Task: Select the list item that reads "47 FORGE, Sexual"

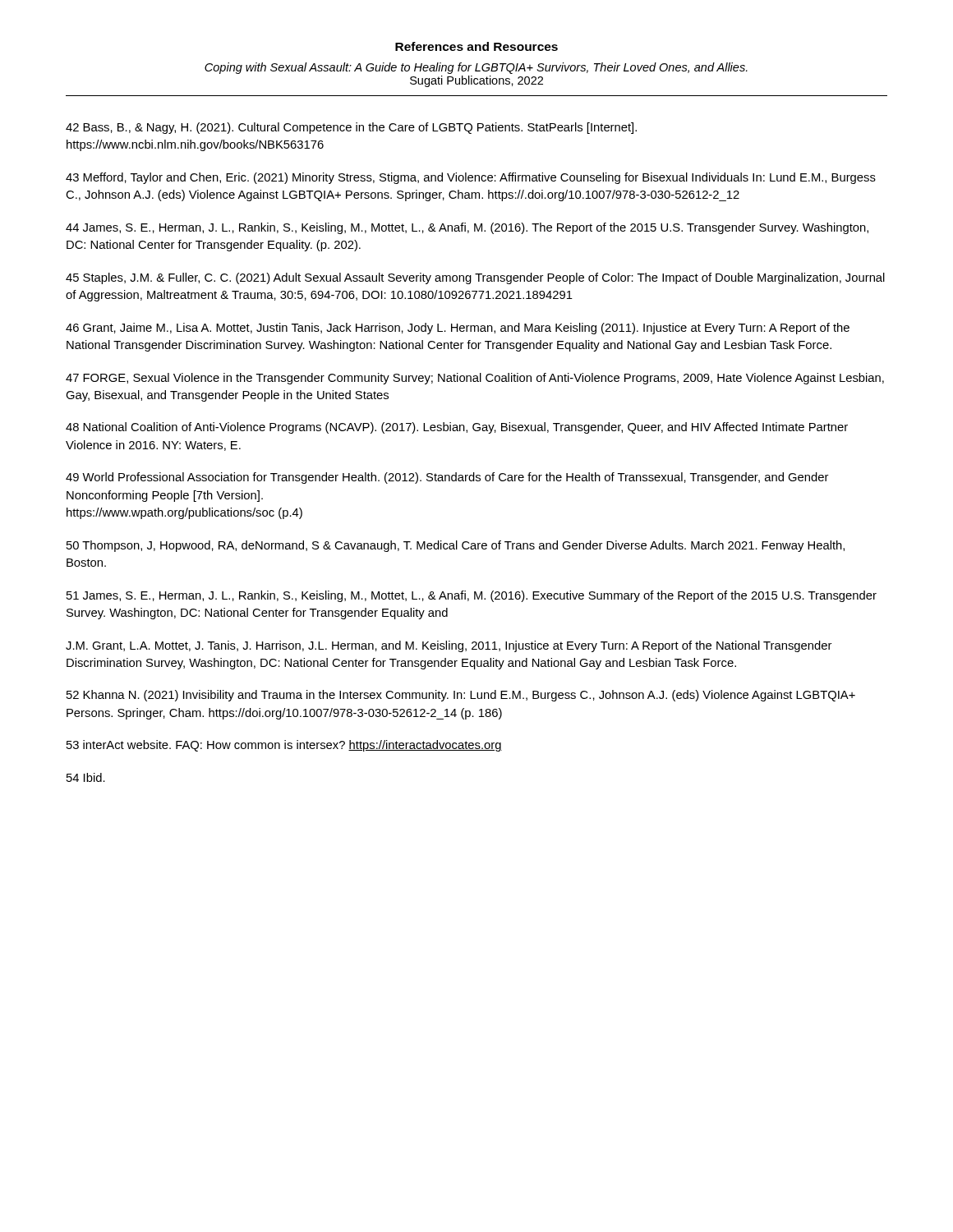Action: [475, 386]
